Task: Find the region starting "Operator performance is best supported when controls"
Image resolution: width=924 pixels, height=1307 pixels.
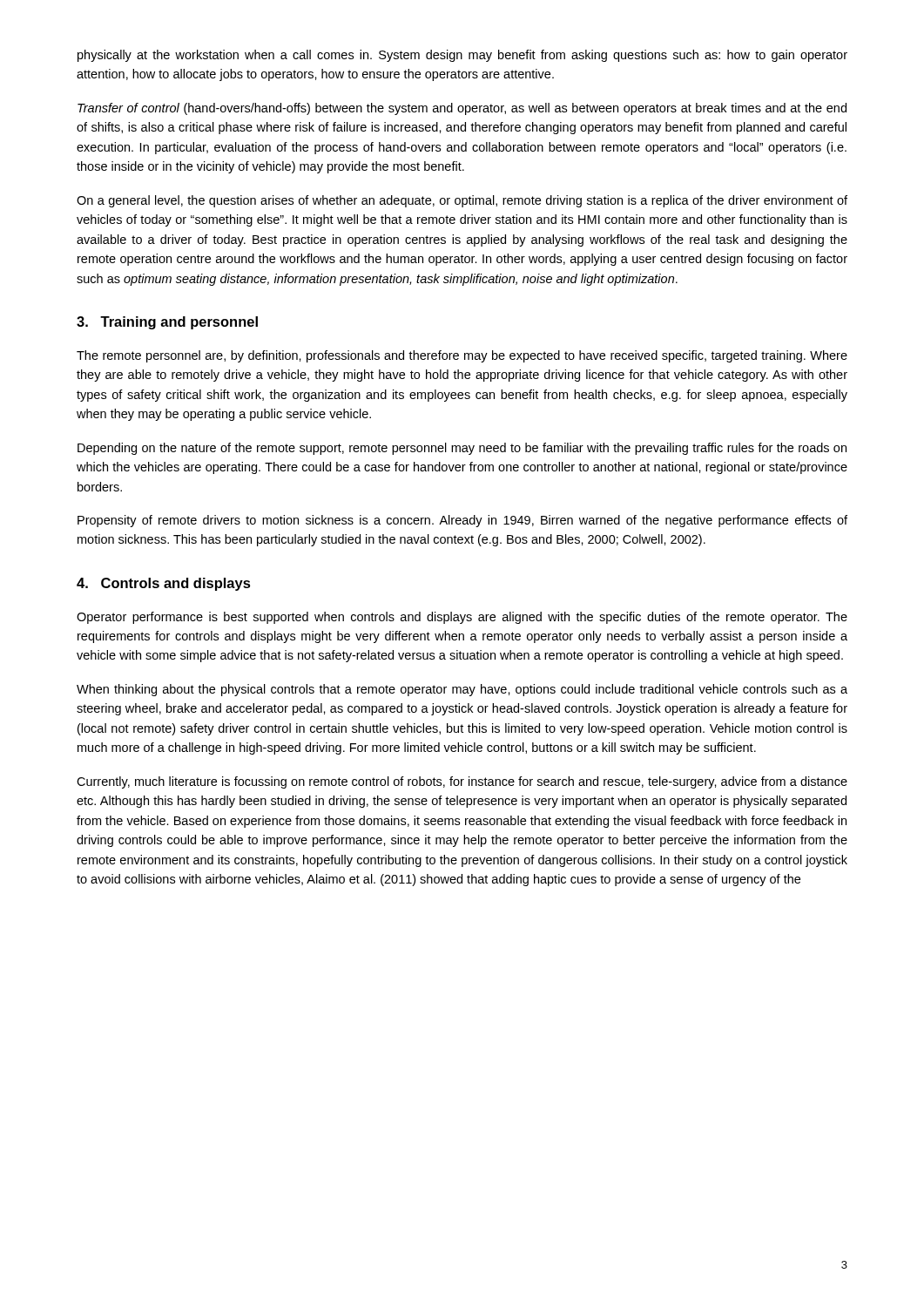Action: click(462, 636)
